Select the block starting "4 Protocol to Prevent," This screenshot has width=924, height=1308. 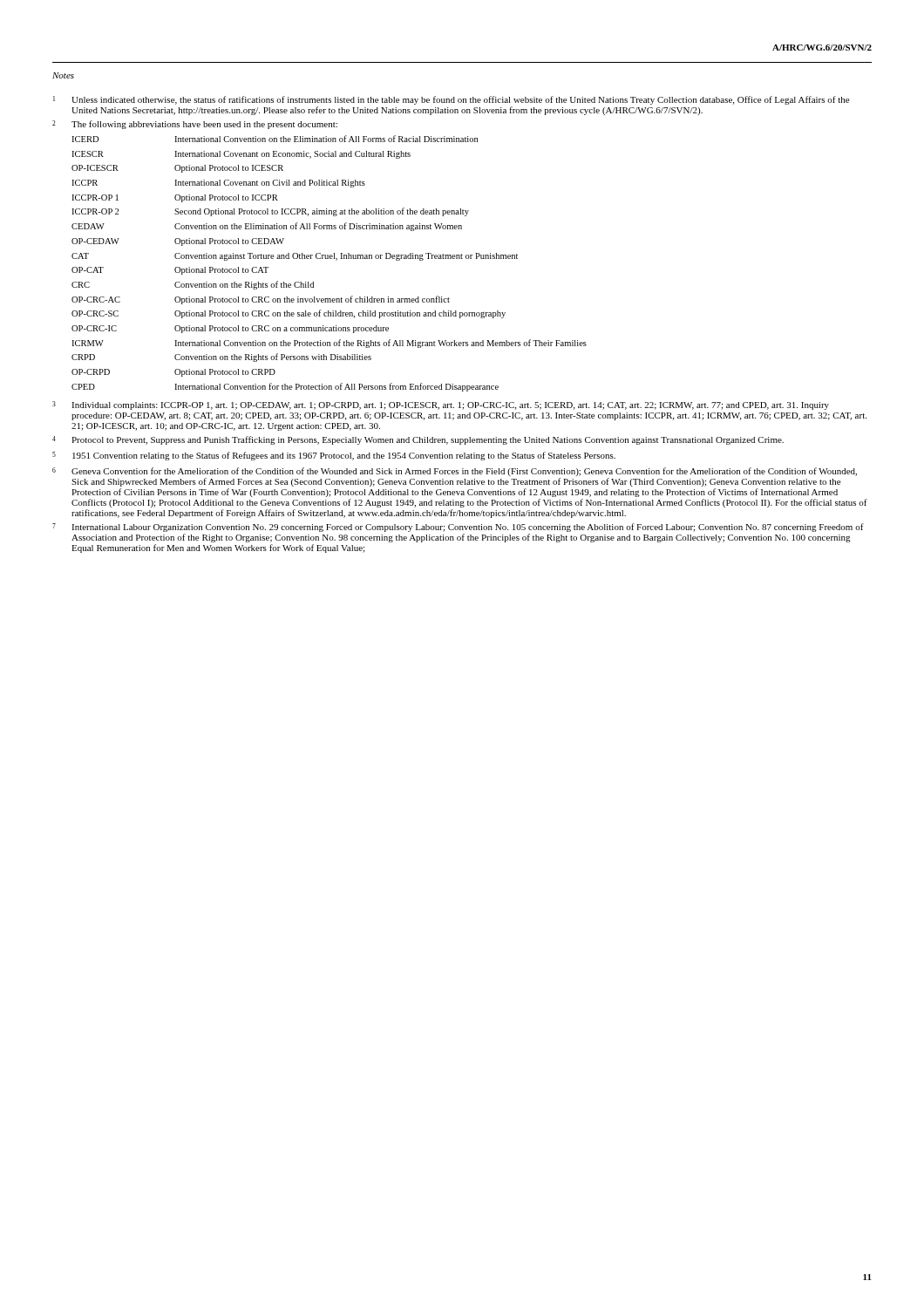pyautogui.click(x=462, y=441)
